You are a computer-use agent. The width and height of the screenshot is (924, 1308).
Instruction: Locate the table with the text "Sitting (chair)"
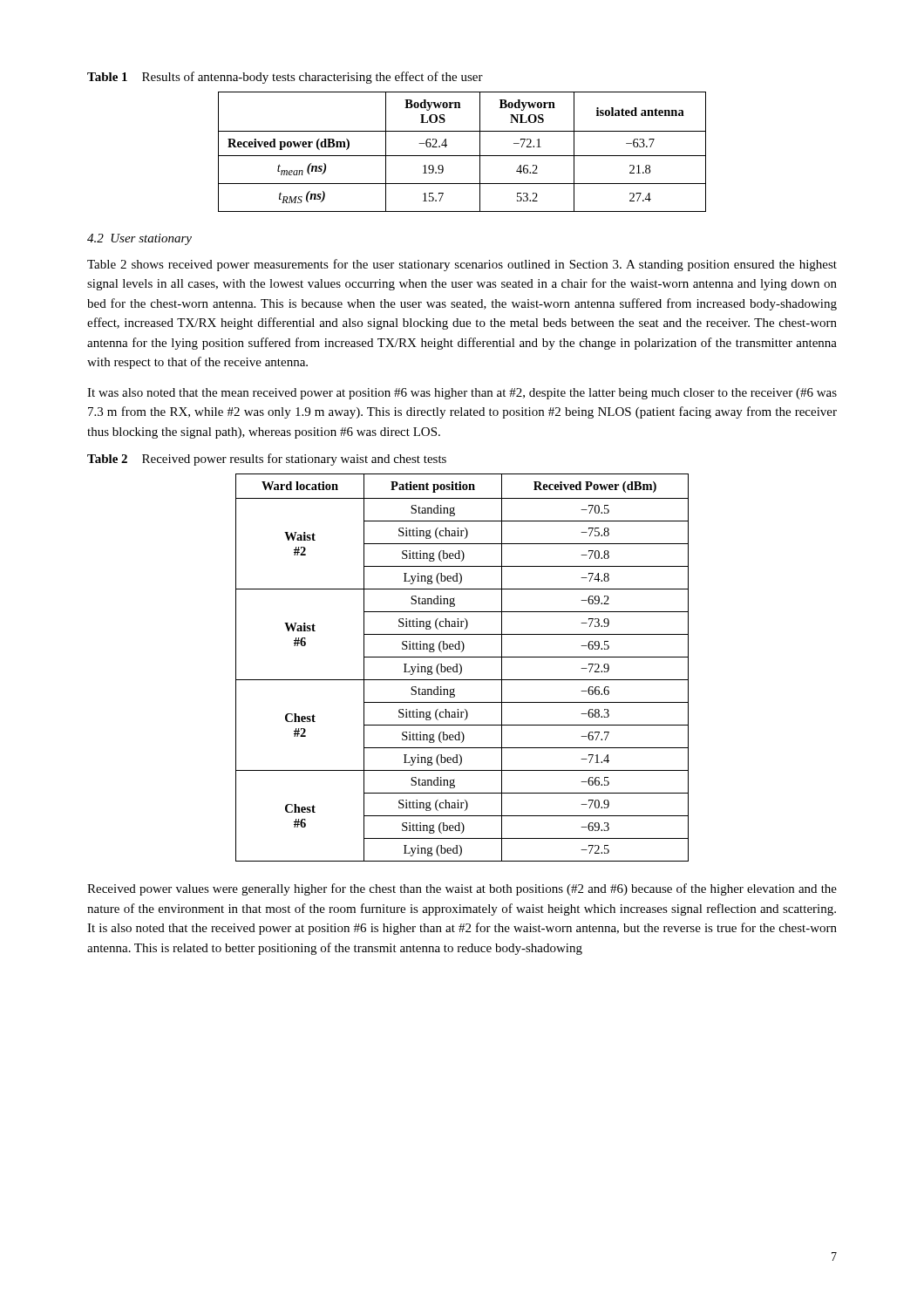[x=462, y=668]
